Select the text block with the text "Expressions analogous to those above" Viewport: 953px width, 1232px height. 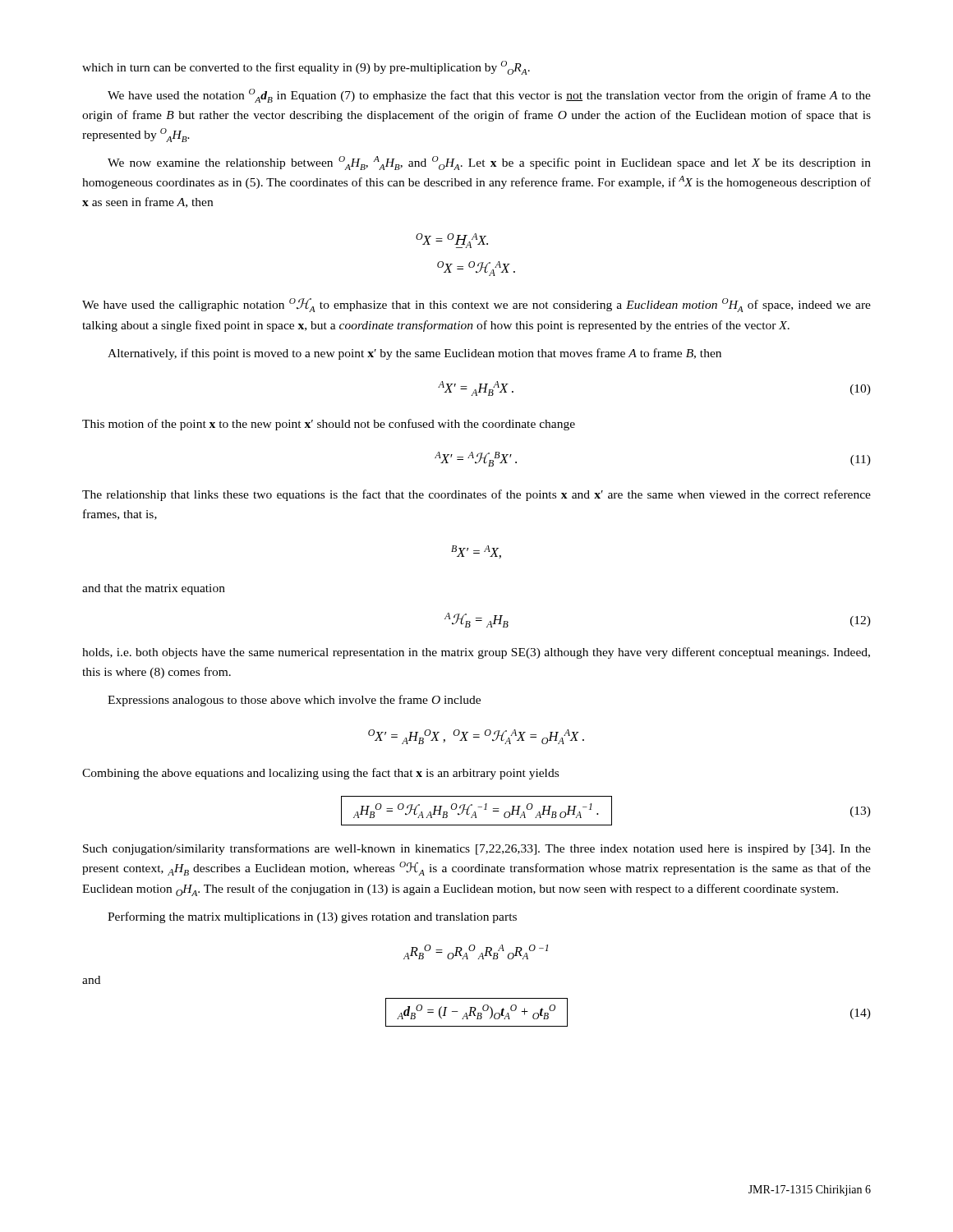294,700
